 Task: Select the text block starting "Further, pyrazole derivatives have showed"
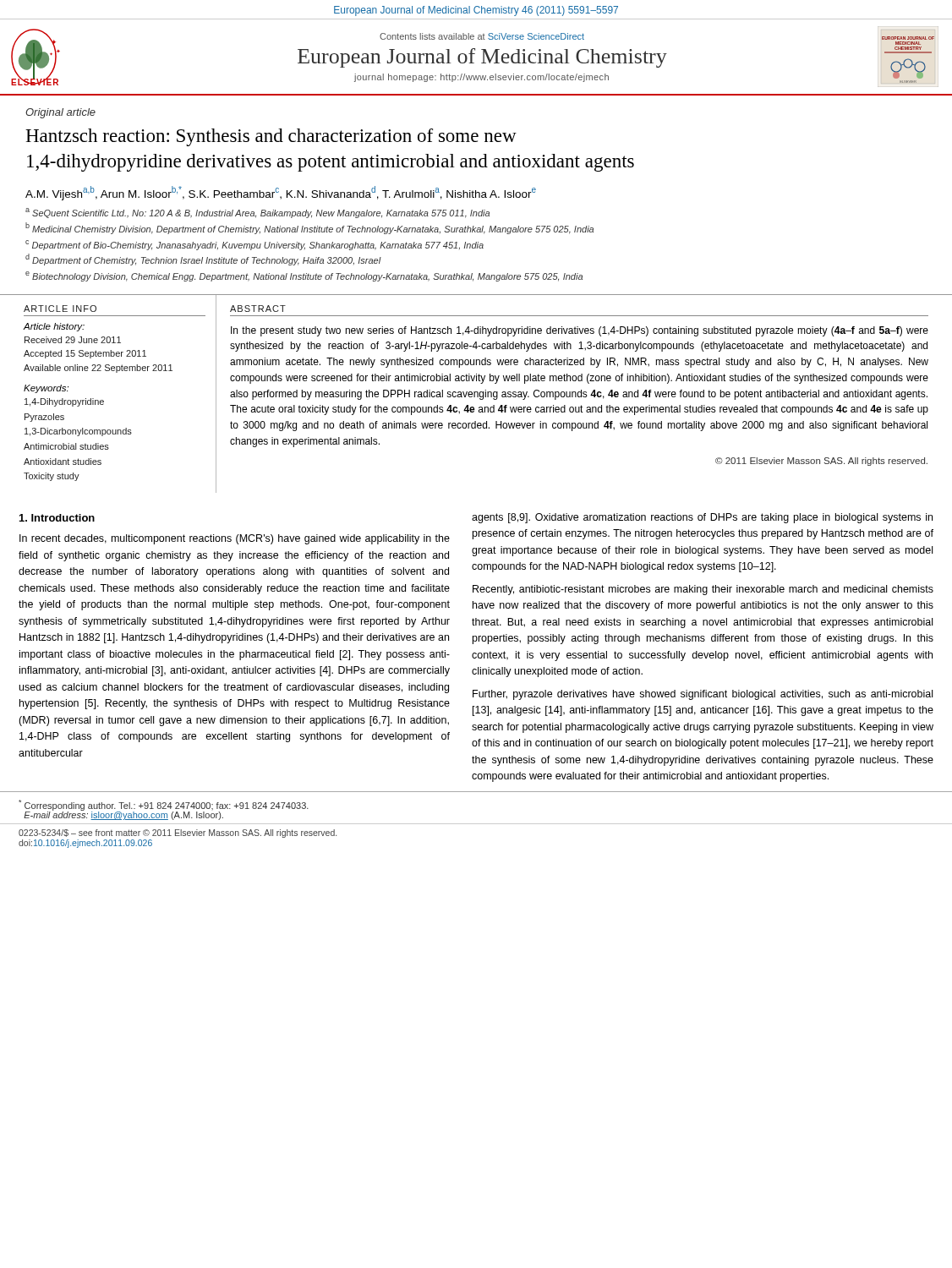(x=703, y=735)
